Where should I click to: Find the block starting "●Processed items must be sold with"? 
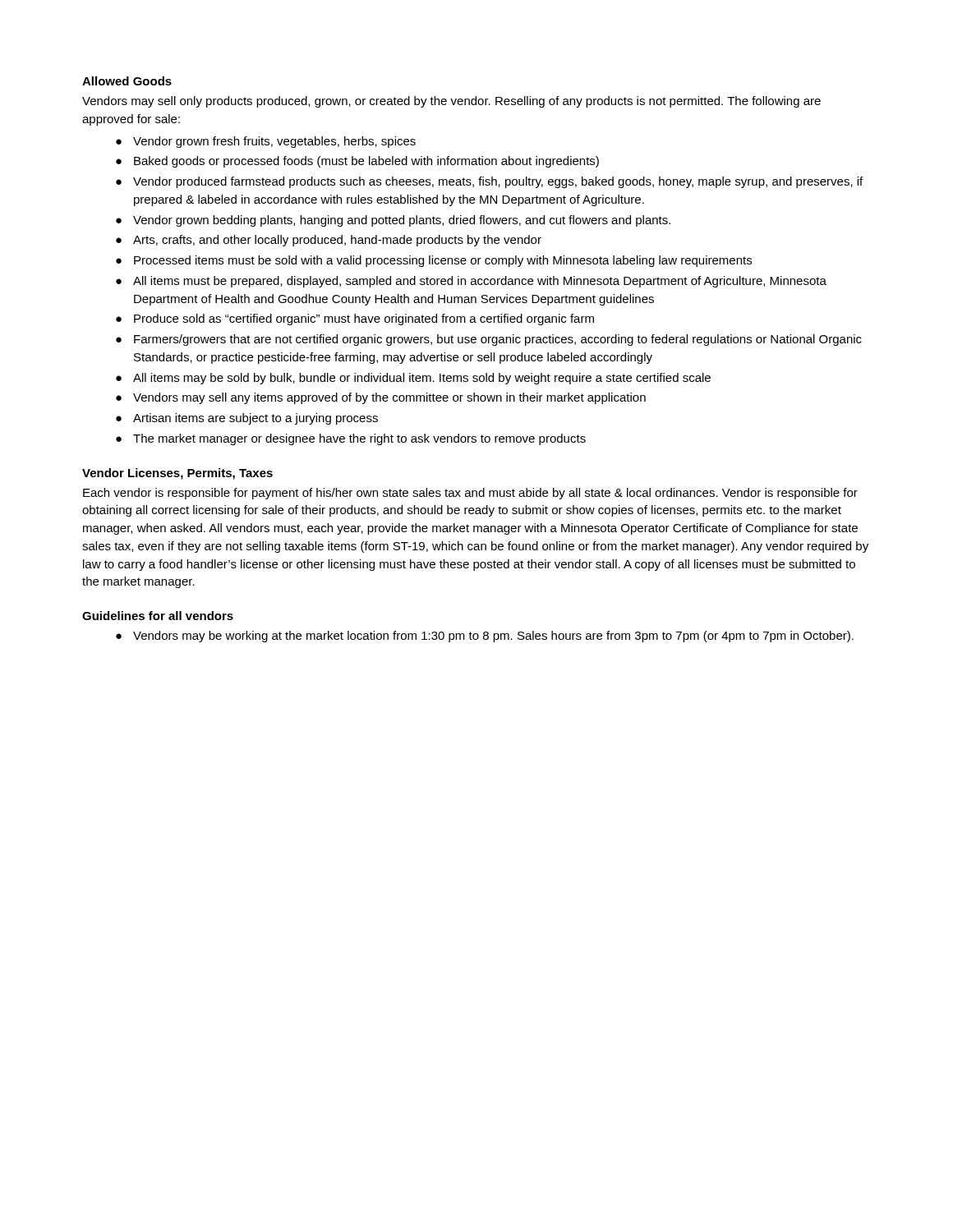click(x=493, y=260)
